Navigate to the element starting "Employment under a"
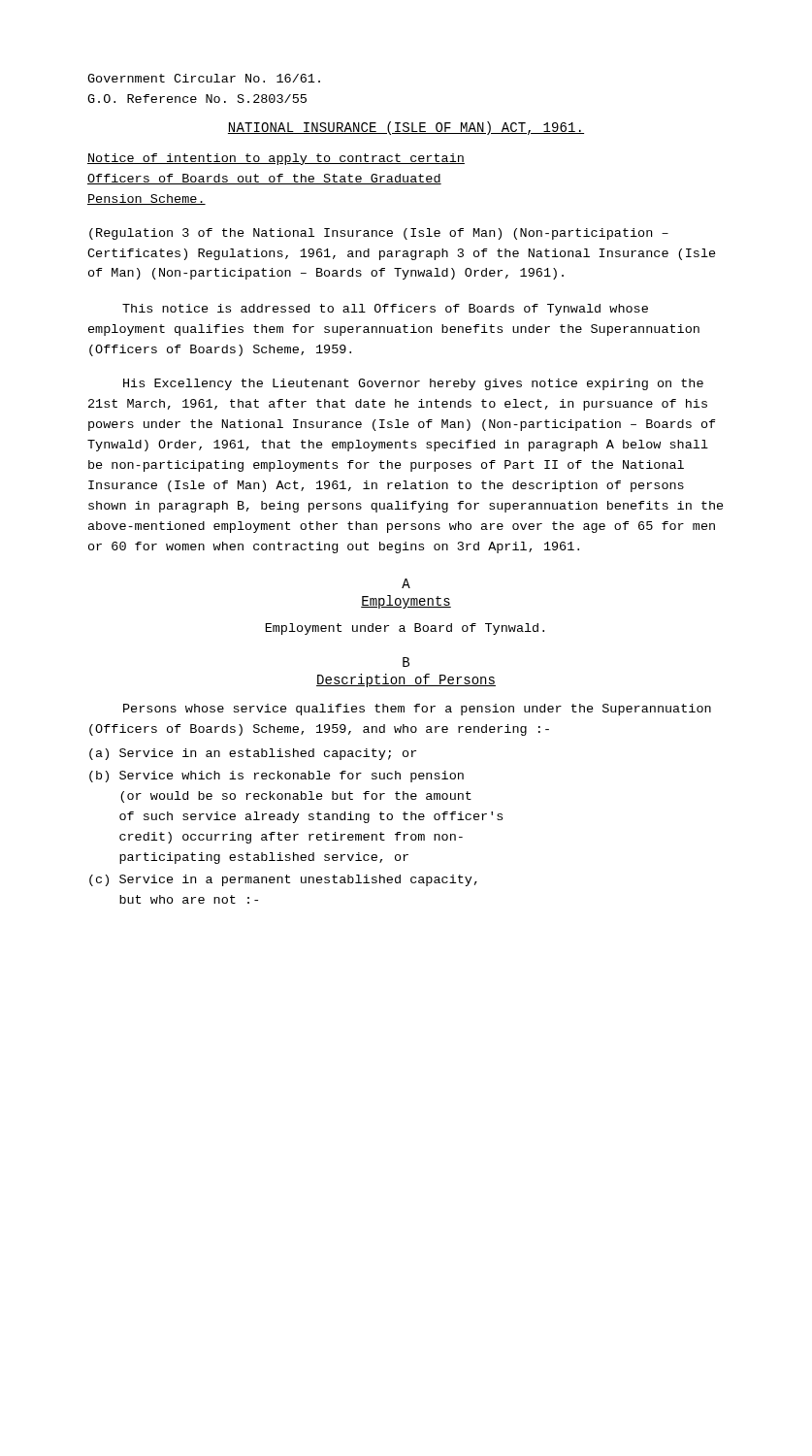 (406, 629)
